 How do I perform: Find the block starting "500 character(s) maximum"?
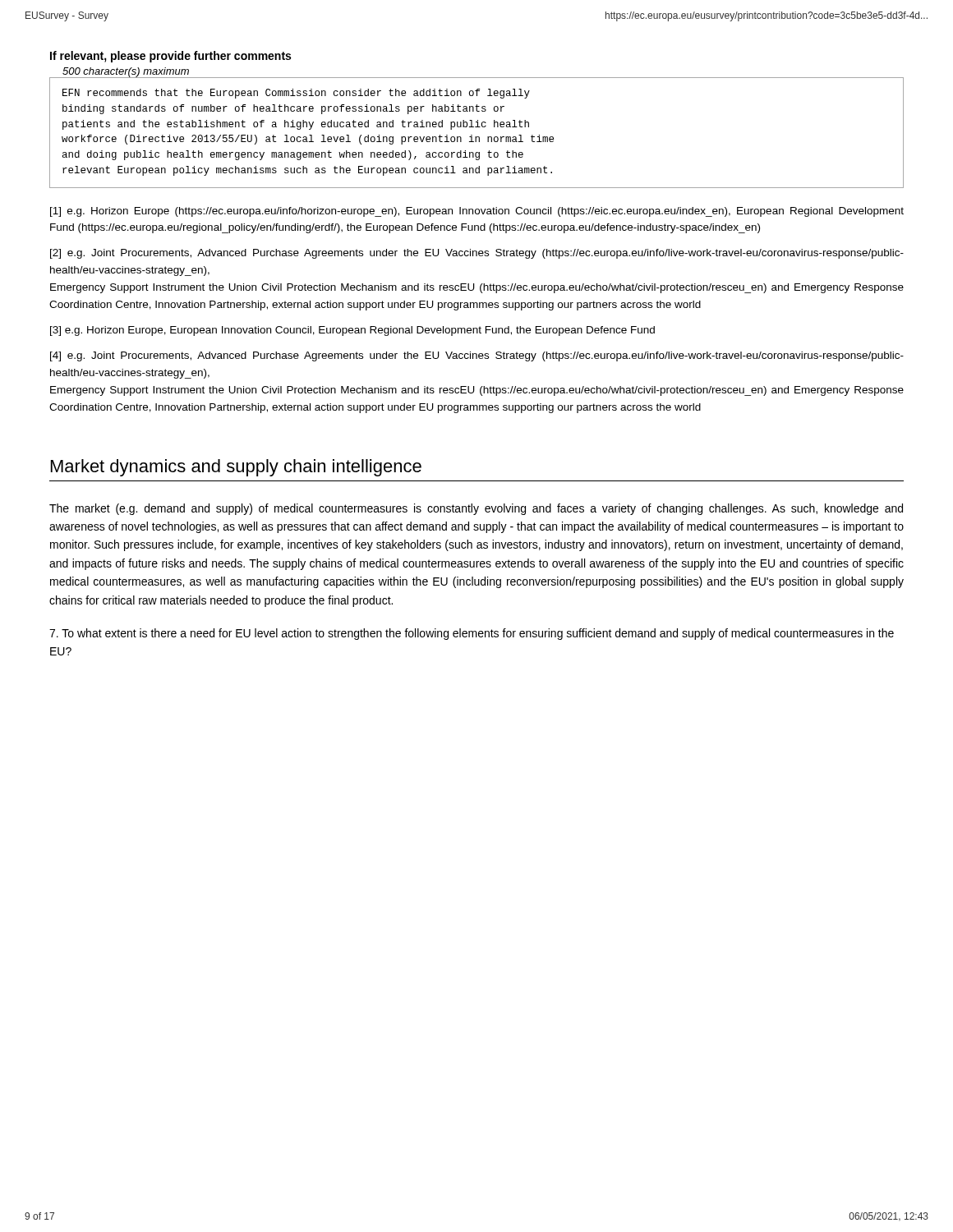point(119,71)
